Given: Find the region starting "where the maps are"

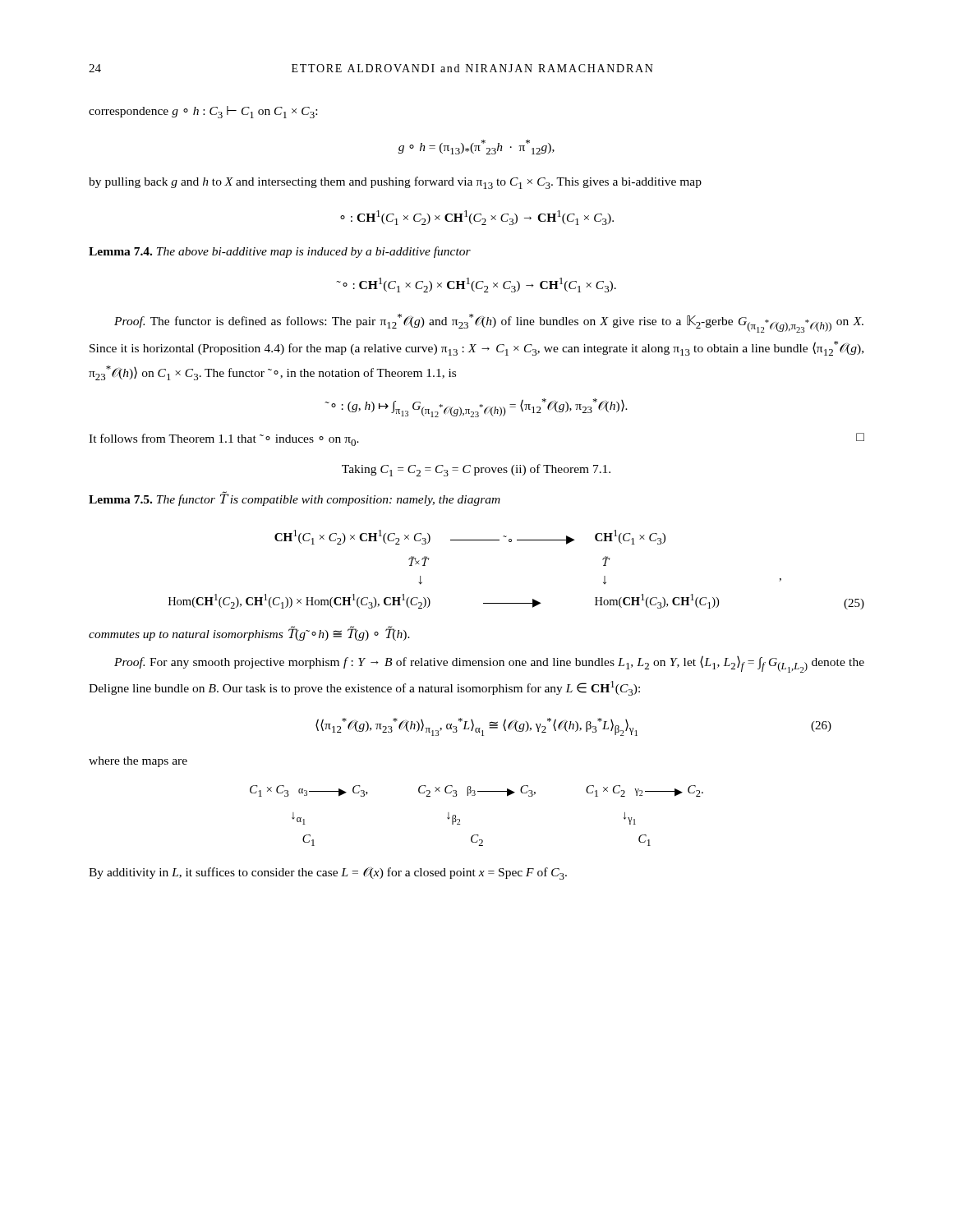Looking at the screenshot, I should [x=138, y=760].
